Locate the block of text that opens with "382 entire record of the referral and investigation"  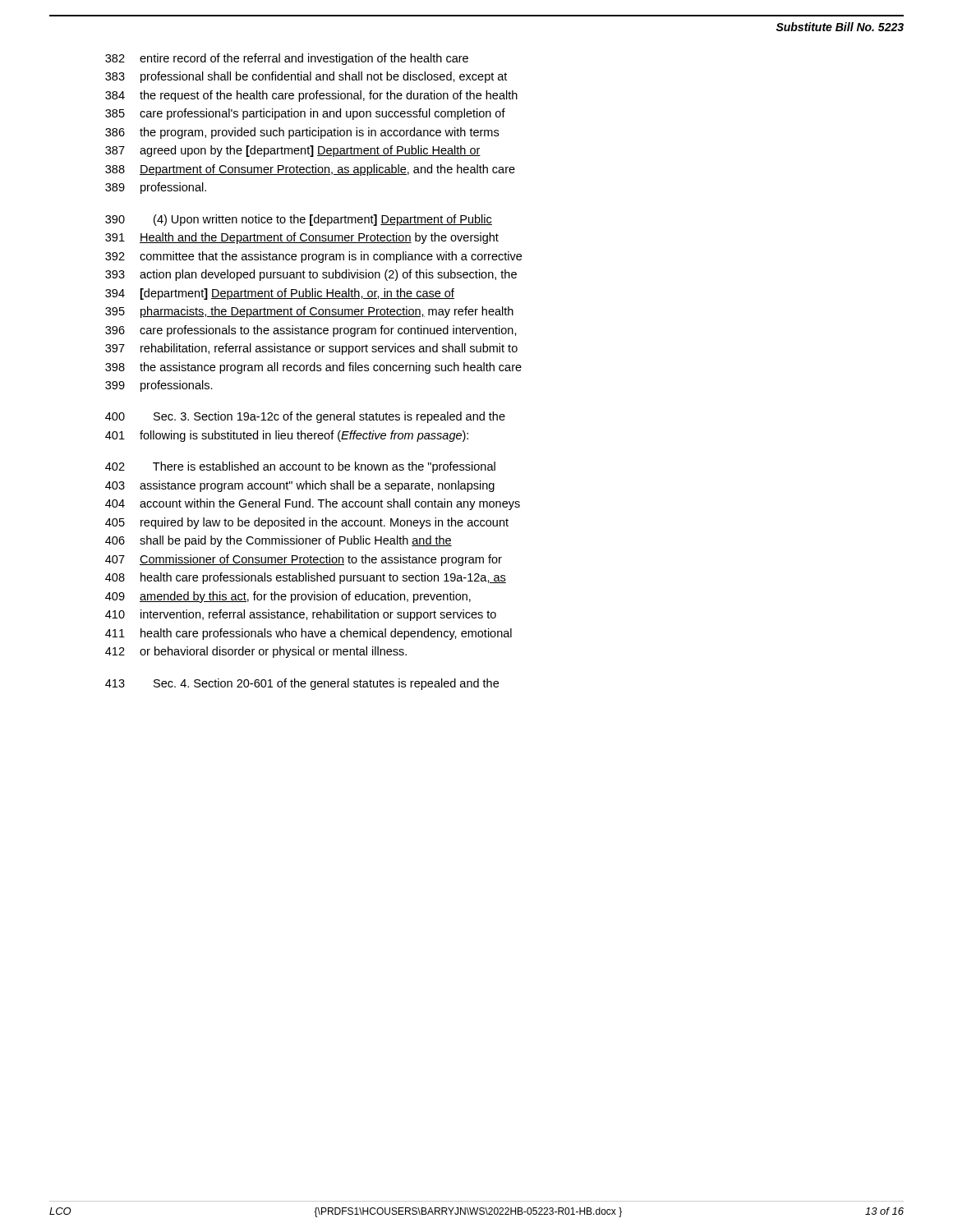click(x=476, y=123)
